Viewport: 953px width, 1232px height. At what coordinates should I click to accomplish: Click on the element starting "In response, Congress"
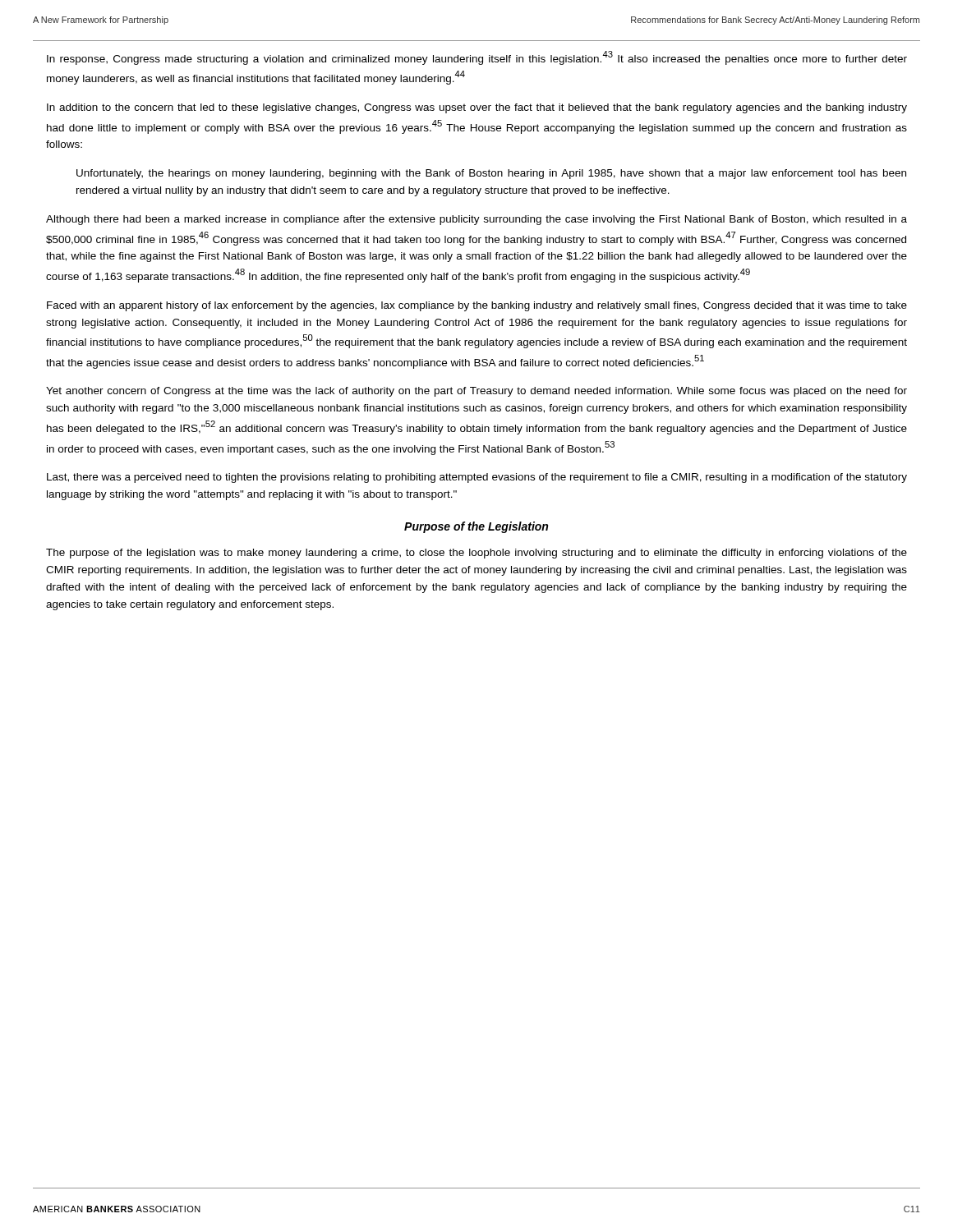point(476,67)
